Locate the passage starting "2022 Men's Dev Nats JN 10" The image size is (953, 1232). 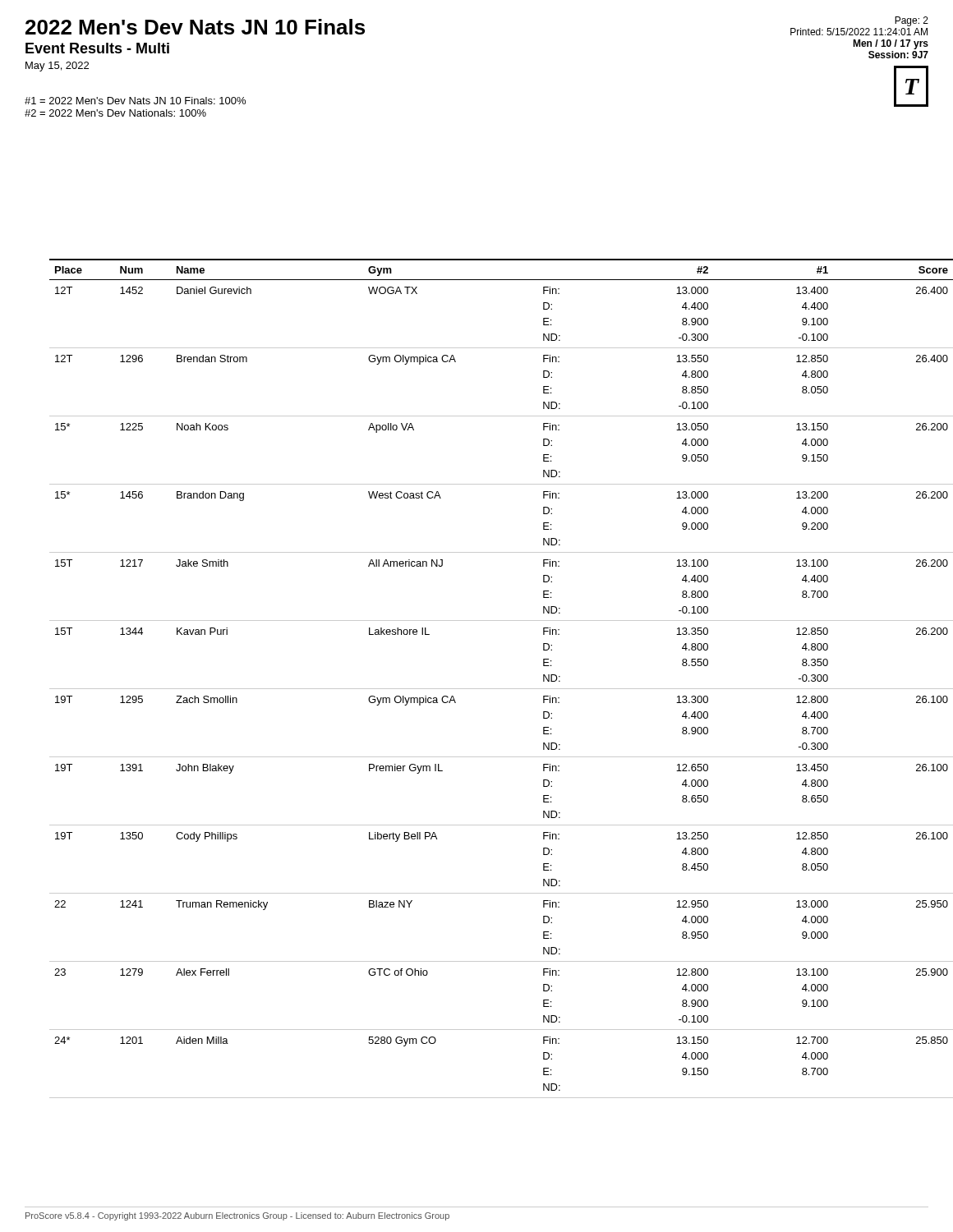click(x=195, y=43)
